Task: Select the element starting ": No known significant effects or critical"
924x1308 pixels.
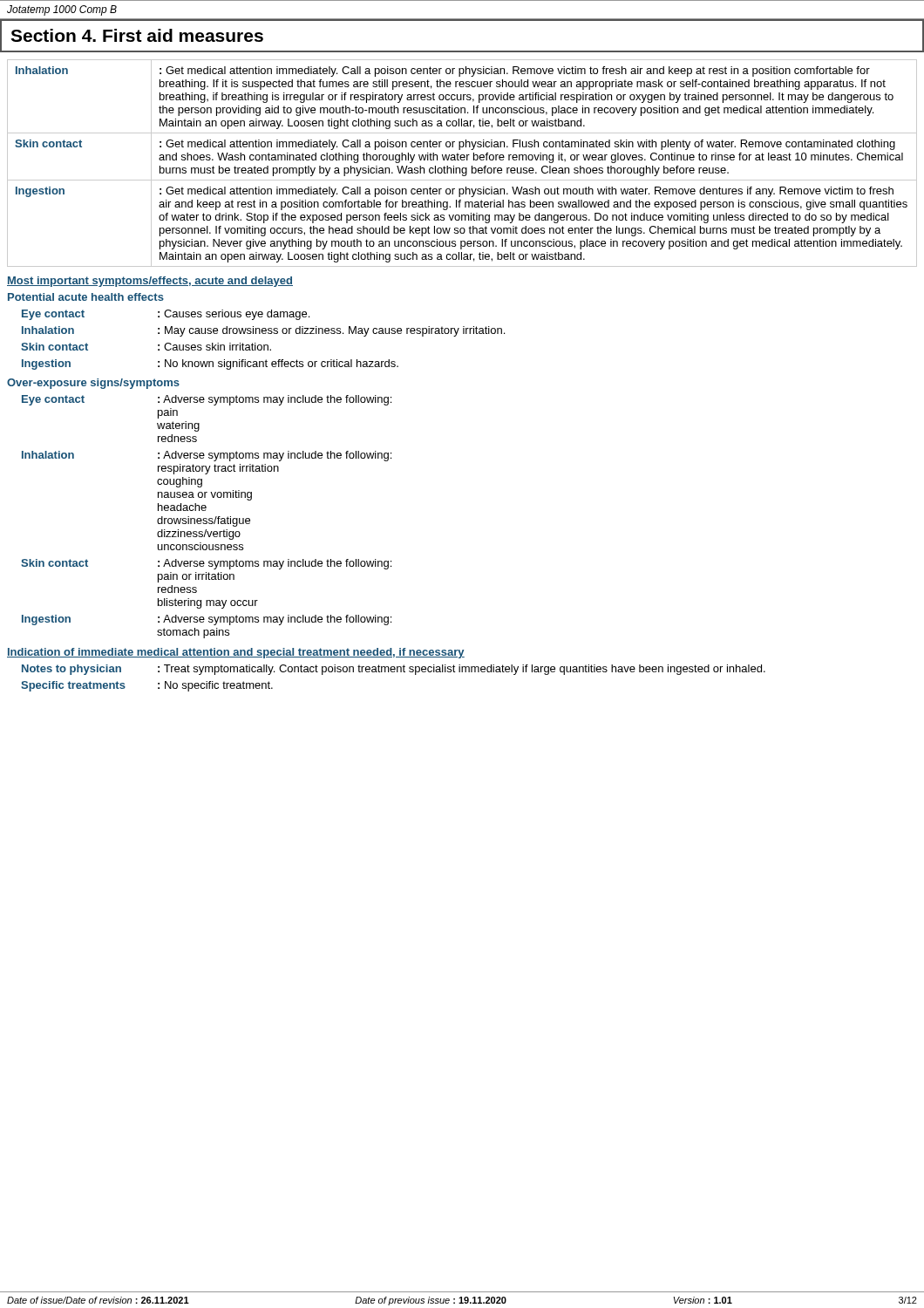Action: [x=278, y=363]
